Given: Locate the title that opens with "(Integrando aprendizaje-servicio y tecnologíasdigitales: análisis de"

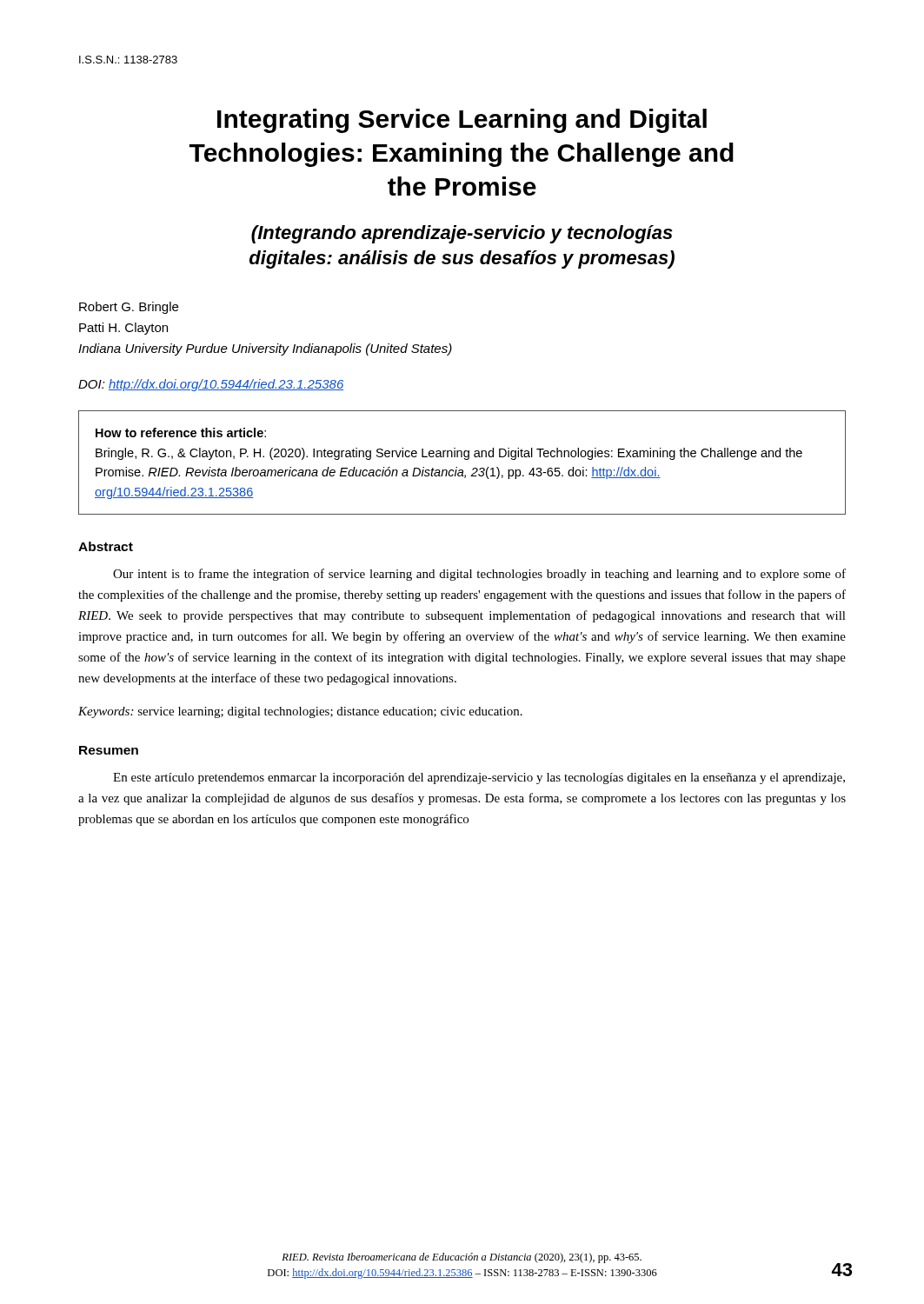Looking at the screenshot, I should click(462, 246).
